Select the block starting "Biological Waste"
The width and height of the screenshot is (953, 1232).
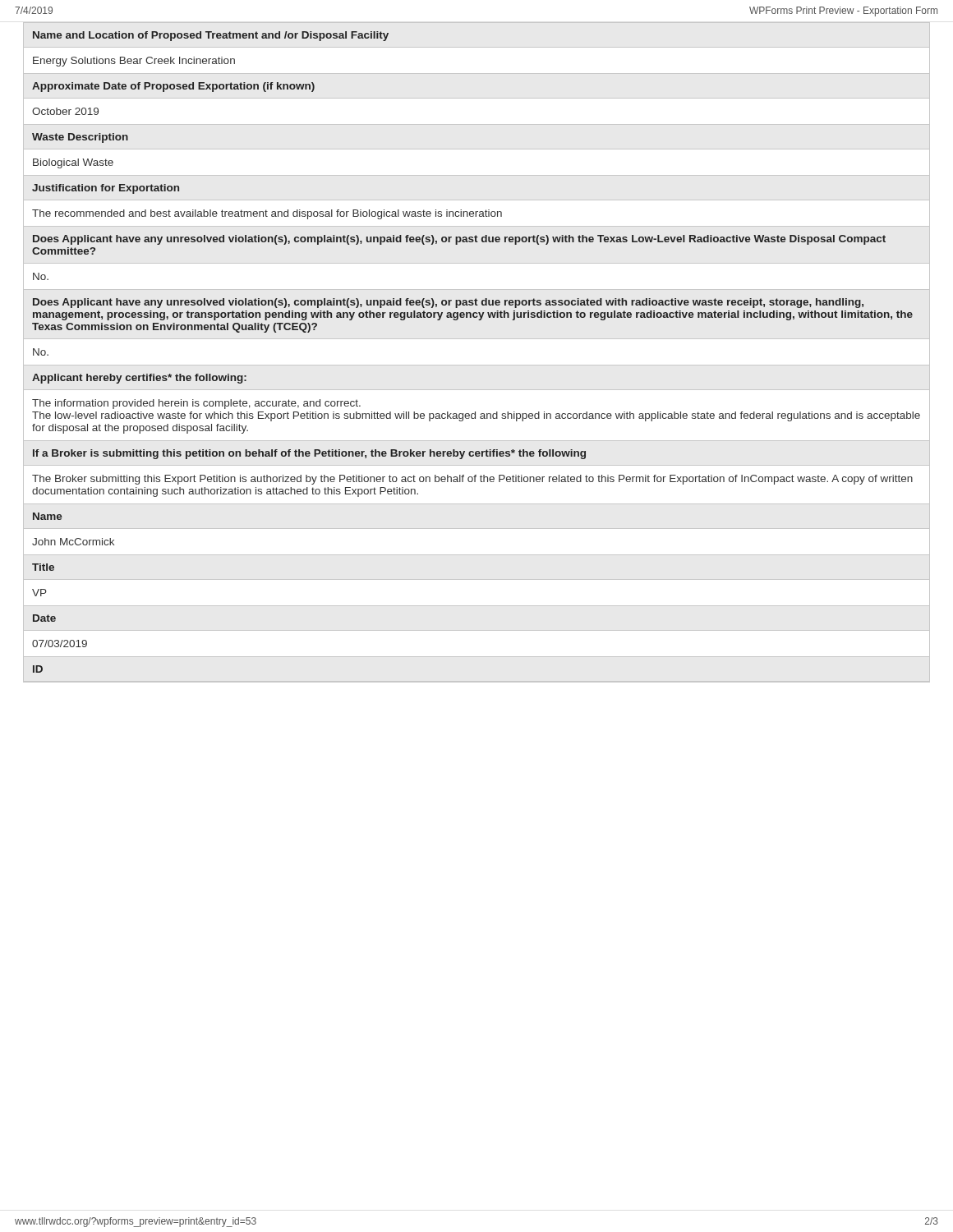coord(73,162)
